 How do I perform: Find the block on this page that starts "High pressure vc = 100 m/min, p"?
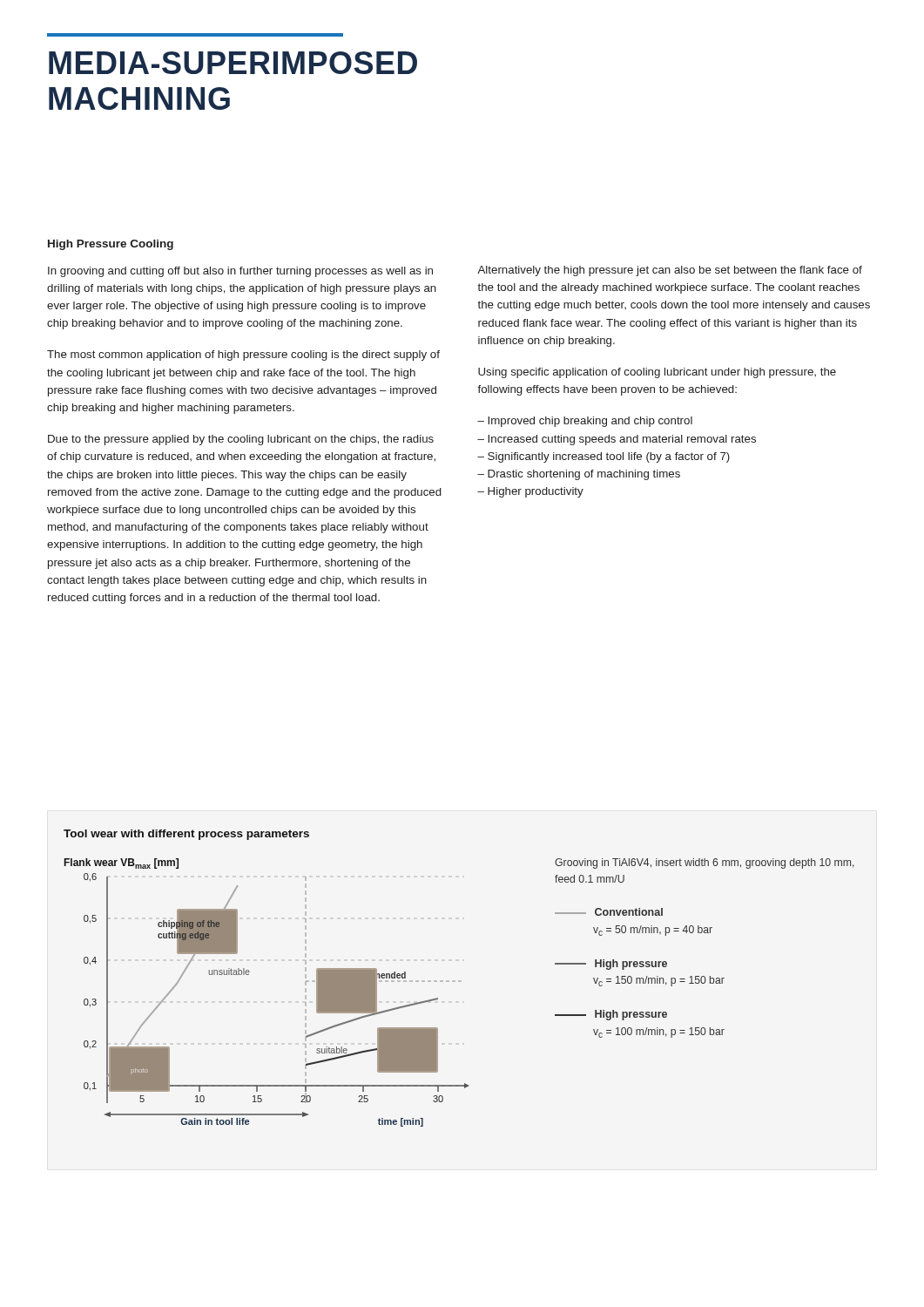pos(708,1025)
